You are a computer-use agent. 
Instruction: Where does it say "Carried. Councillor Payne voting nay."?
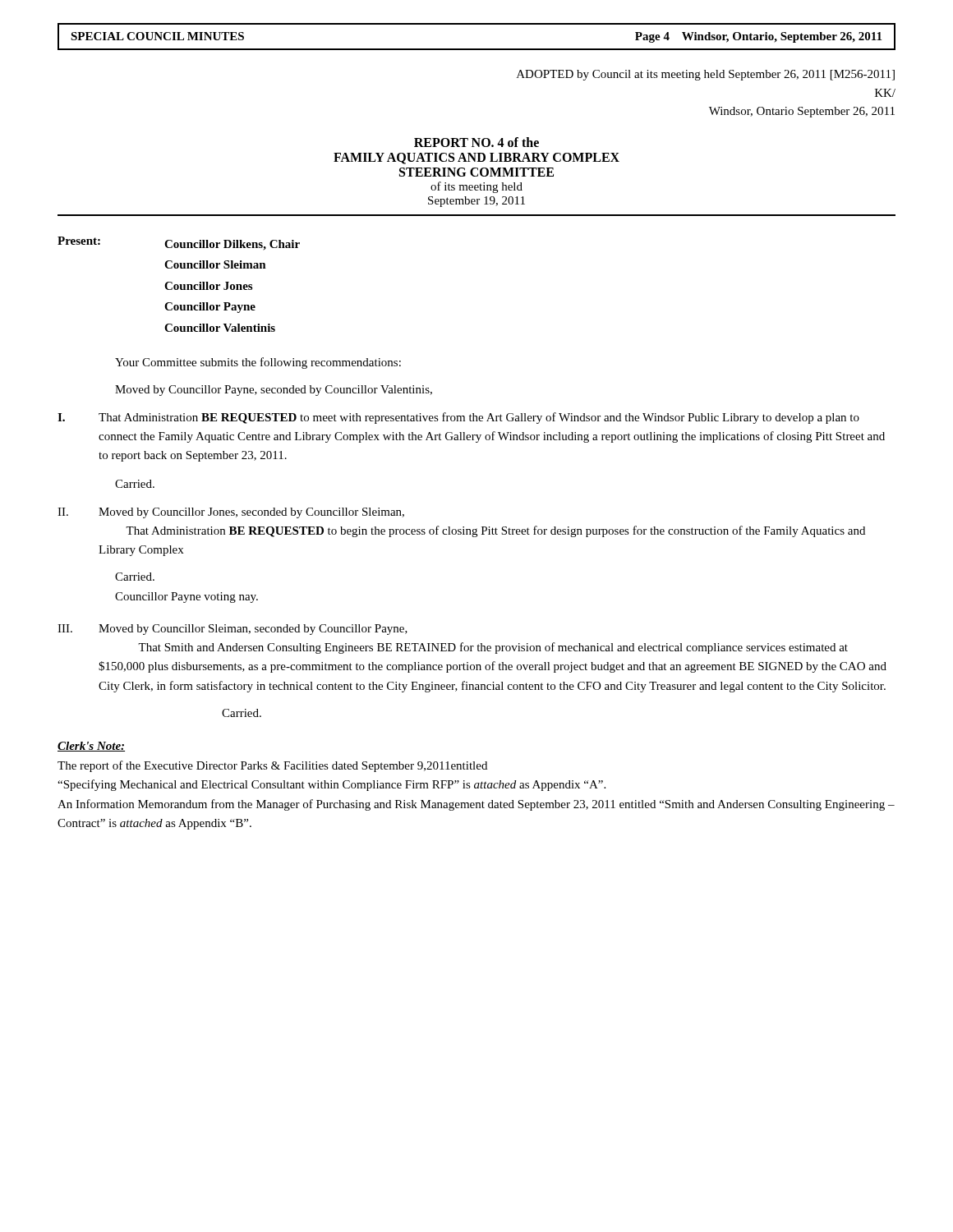187,586
